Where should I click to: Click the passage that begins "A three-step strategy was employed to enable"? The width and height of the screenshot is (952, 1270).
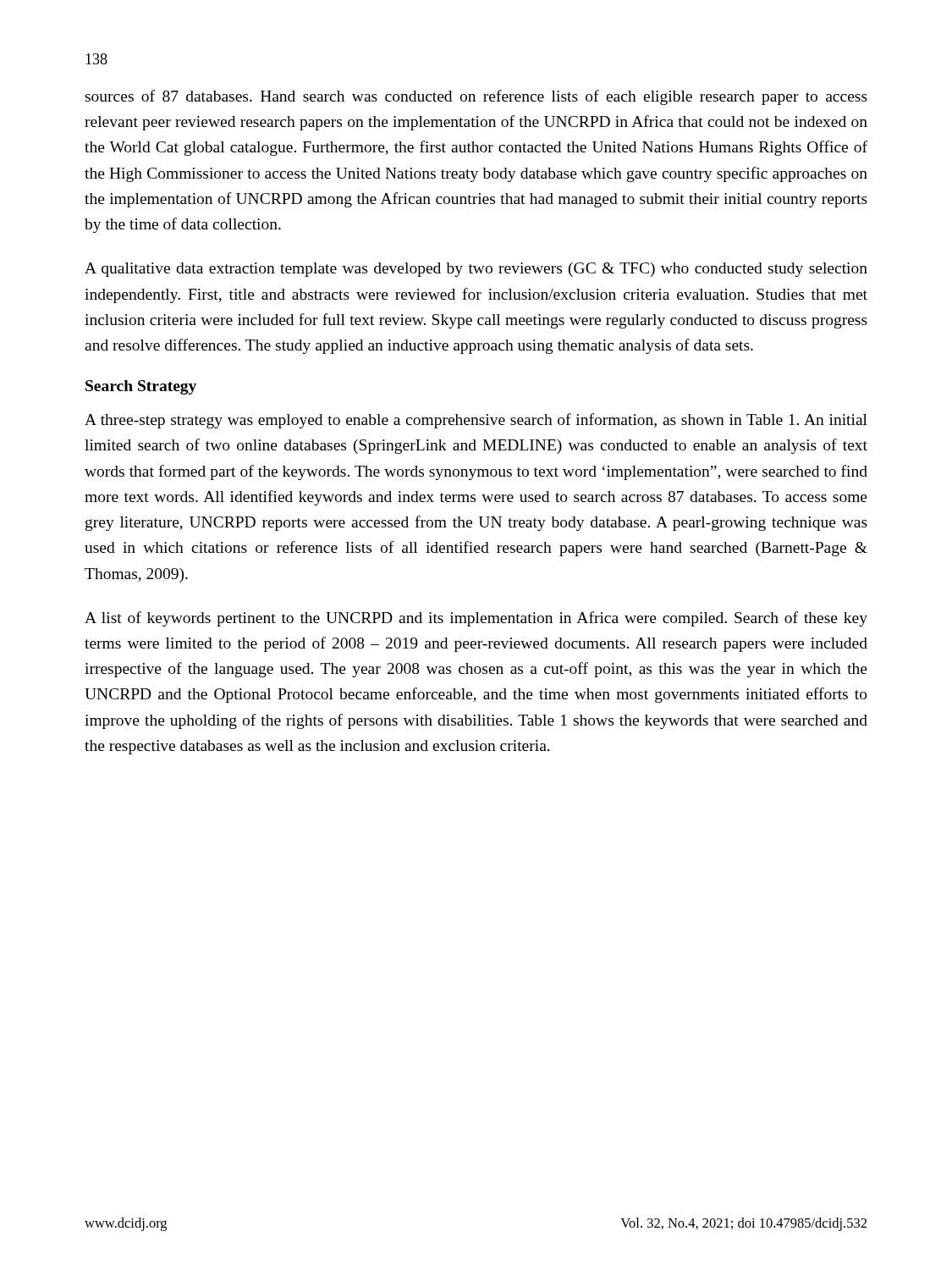click(476, 496)
